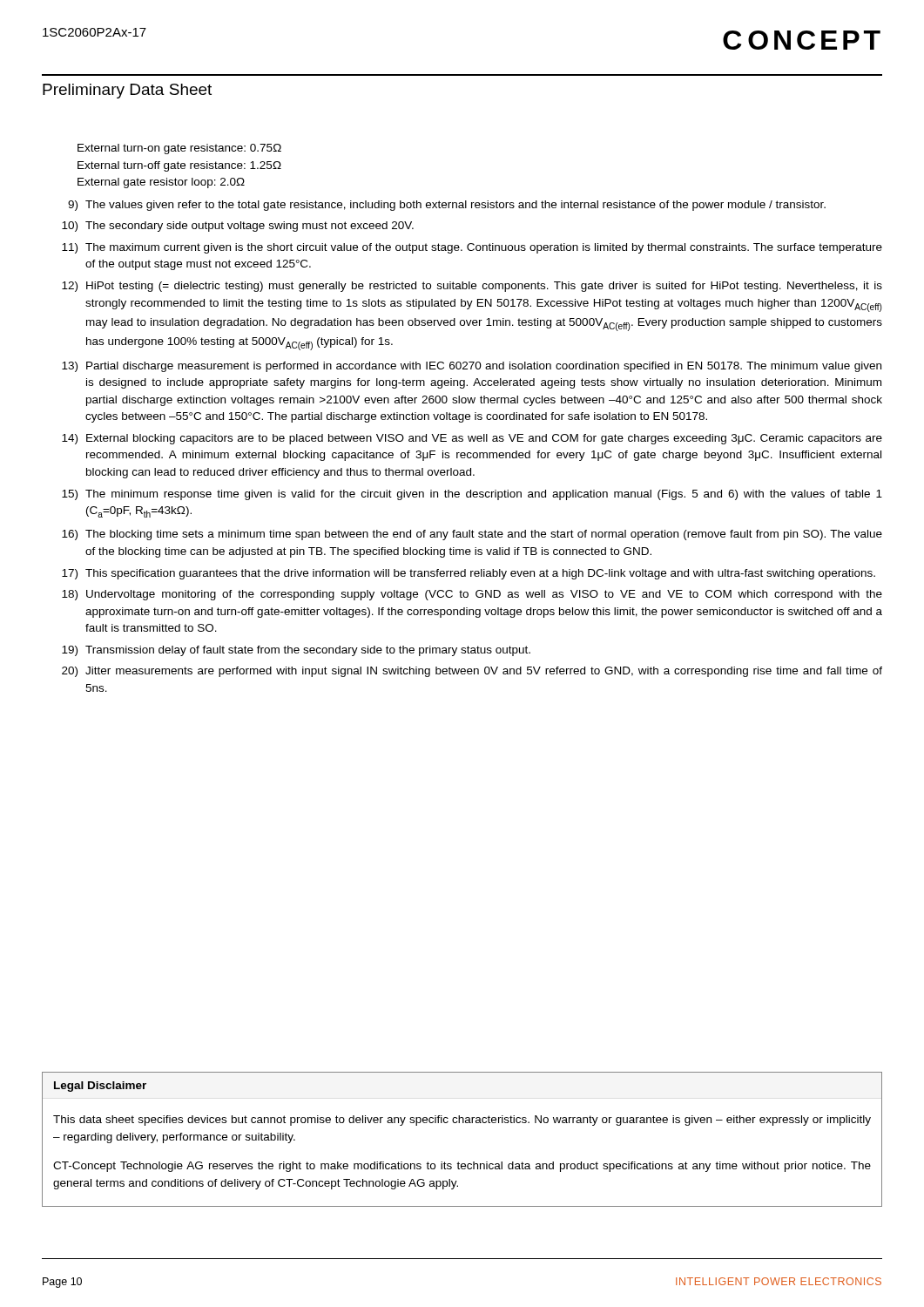The image size is (924, 1307).
Task: Select the text starting "12) HiPot testing"
Action: tap(462, 315)
